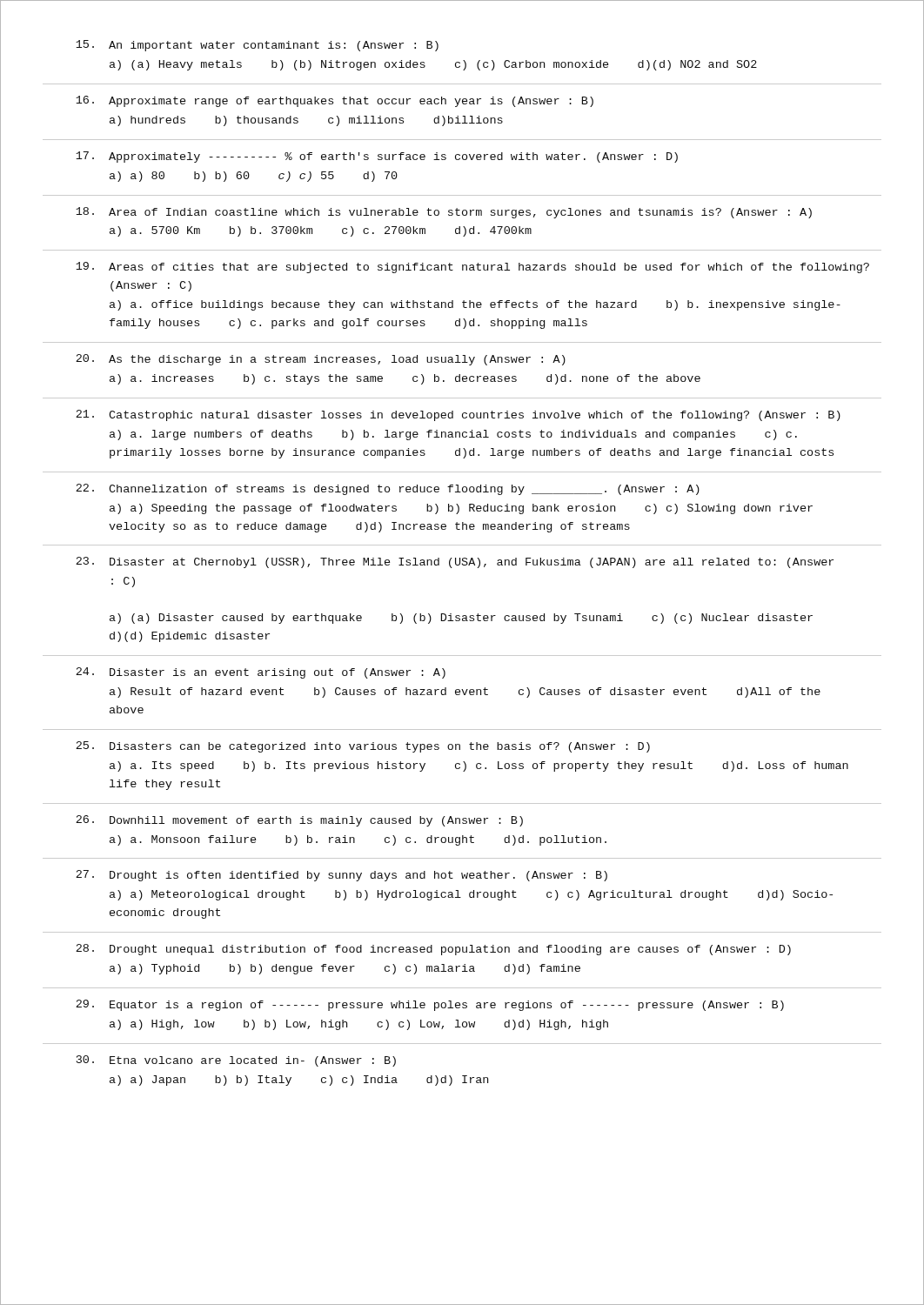Viewport: 924px width, 1305px height.
Task: Click on the list item containing "30. Etna volcano are located in- (Answer"
Action: point(462,1071)
